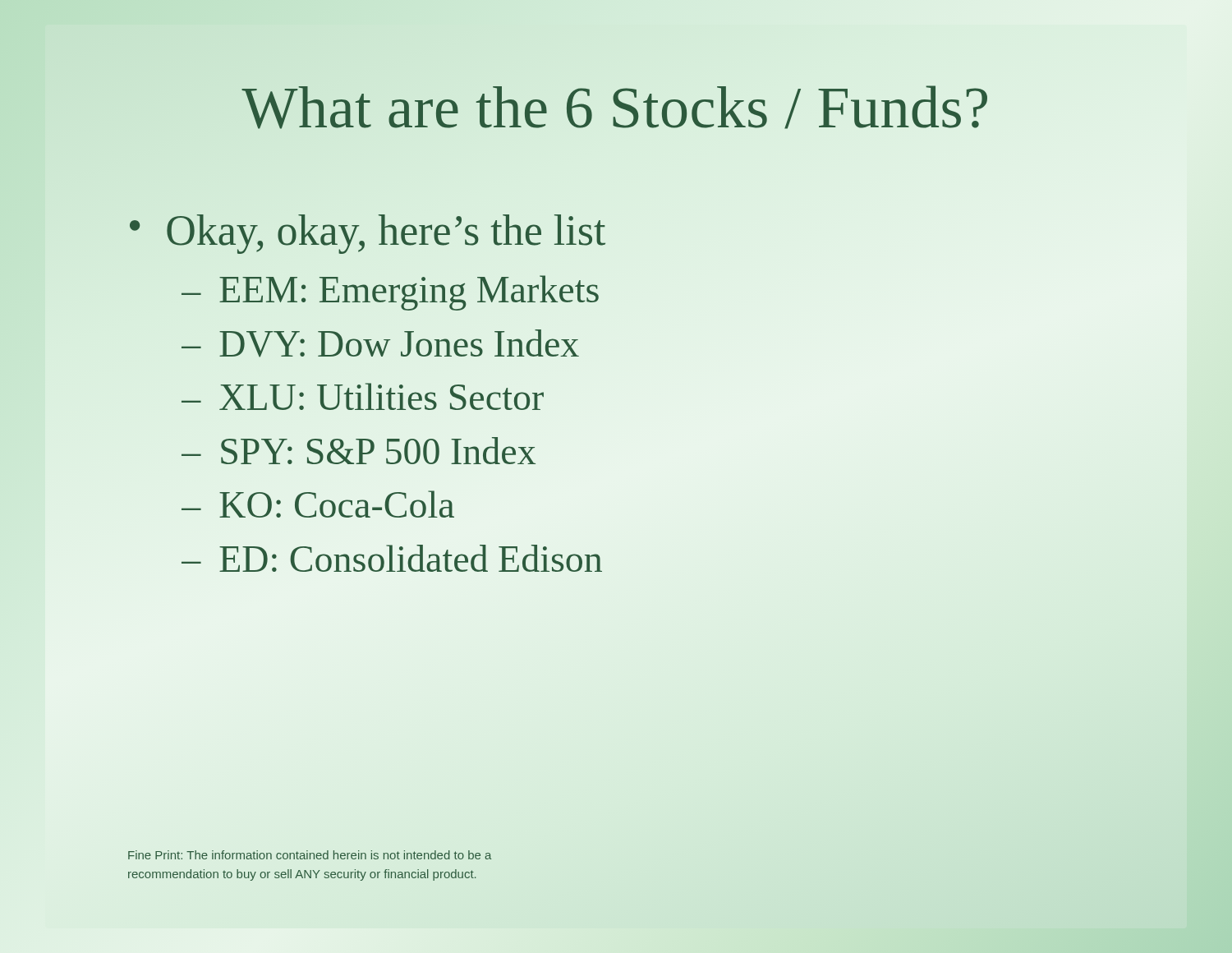Select the text block starting "– DVY: Dow"
Viewport: 1232px width, 953px height.
tap(381, 344)
